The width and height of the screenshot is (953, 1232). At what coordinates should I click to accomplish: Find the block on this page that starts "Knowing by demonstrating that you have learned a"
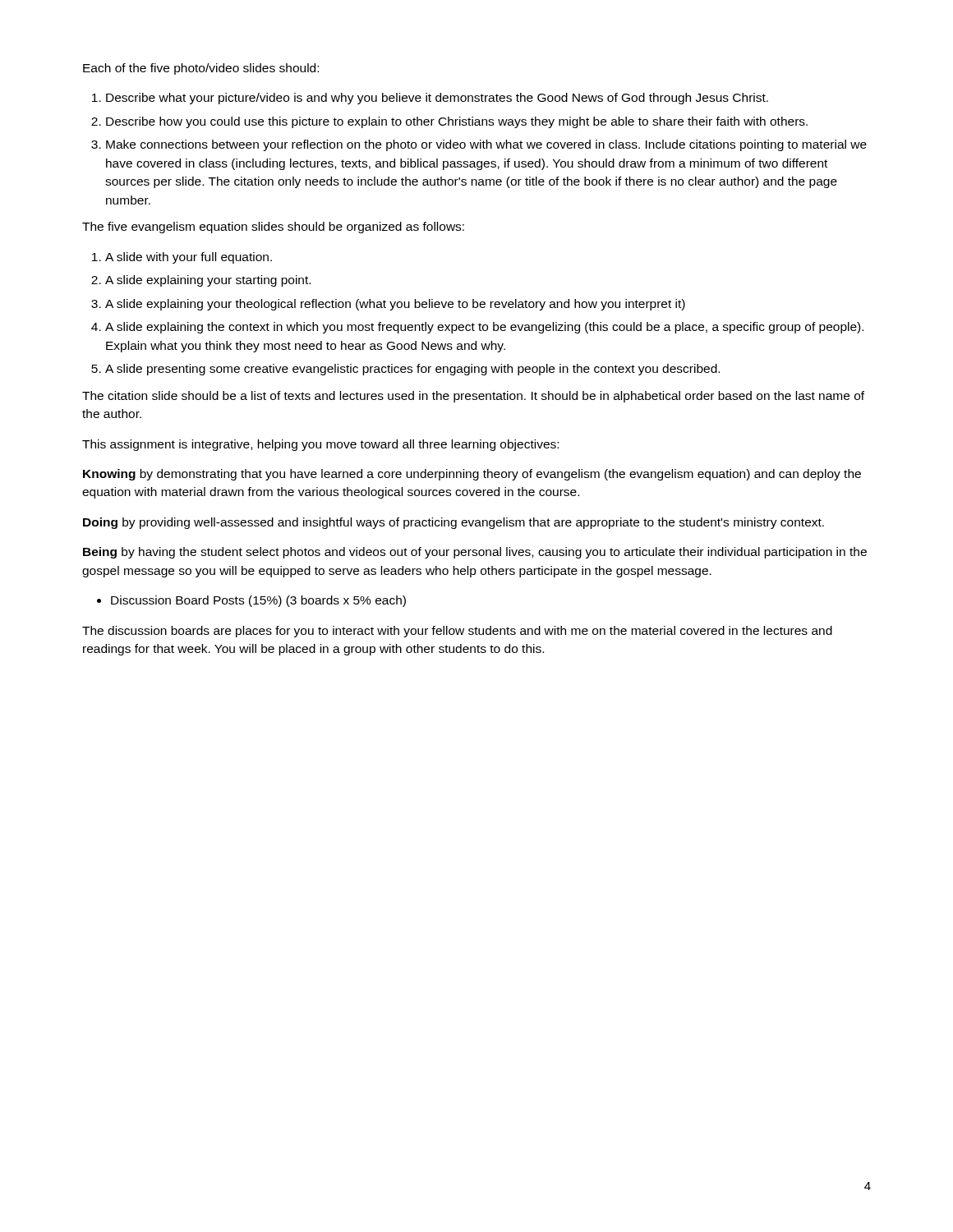472,483
